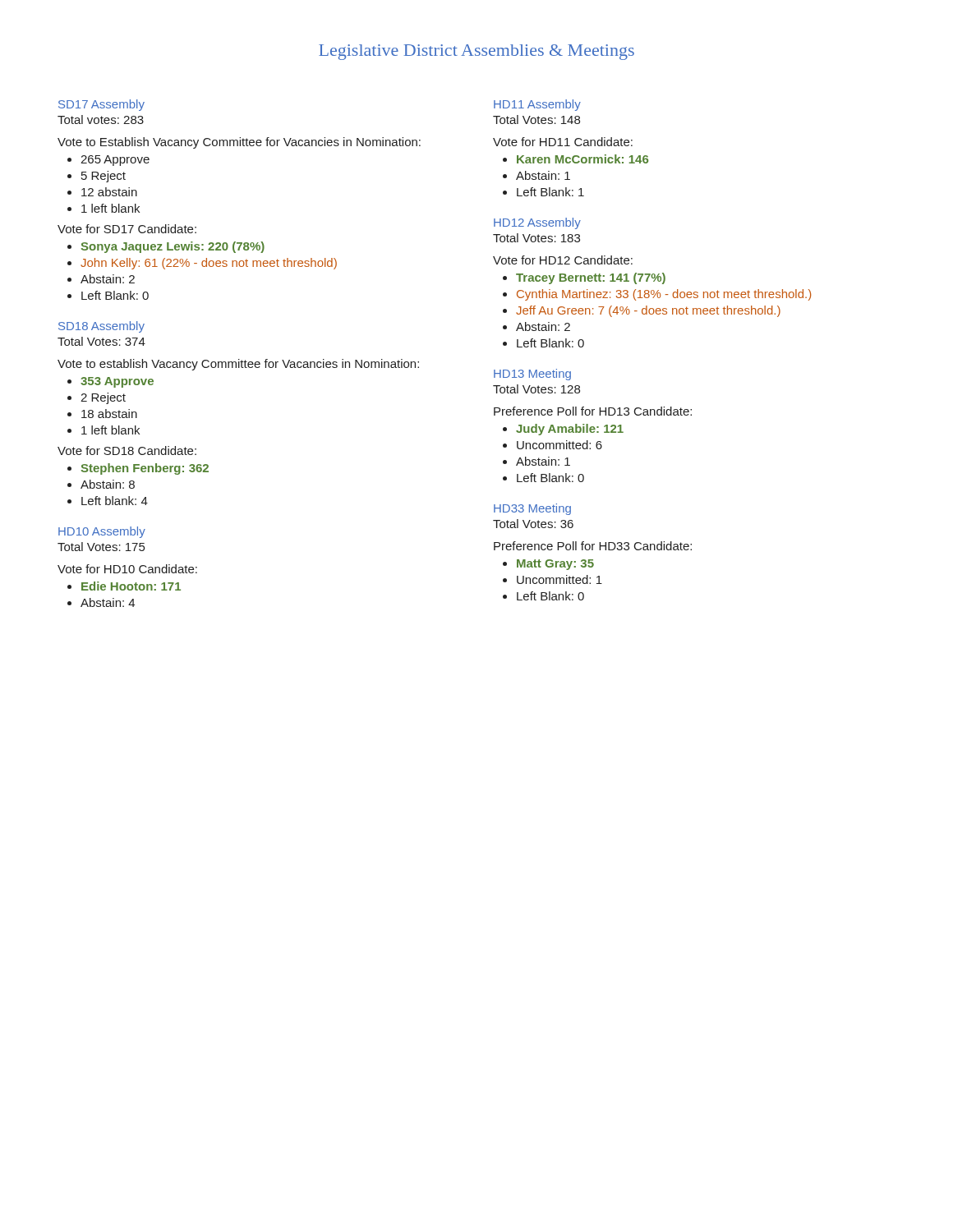Find "Left Blank: 1" on this page
953x1232 pixels.
(x=550, y=192)
